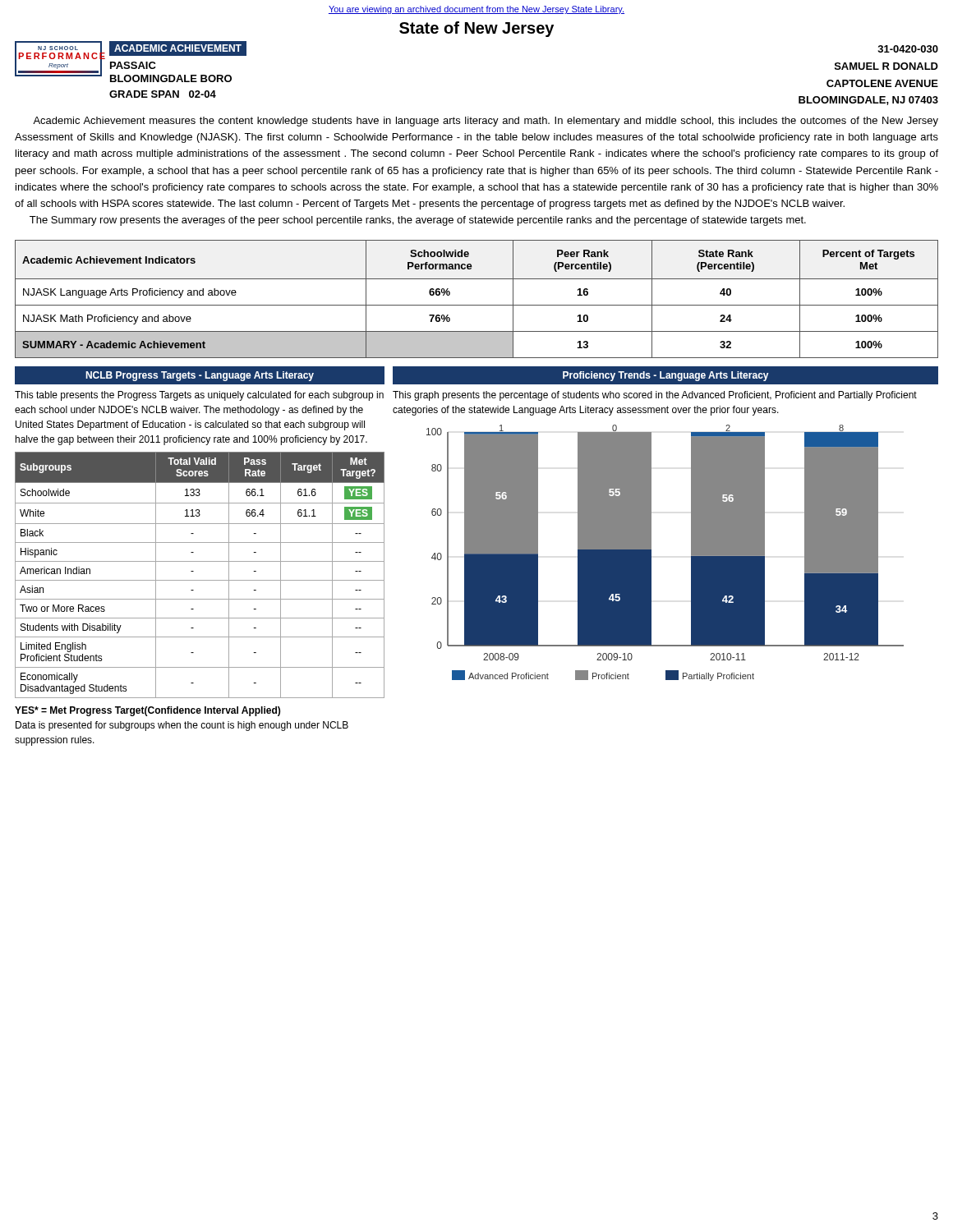Point to the element starting "YES* = Met Progress Target(Confidence"
953x1232 pixels.
[x=200, y=725]
